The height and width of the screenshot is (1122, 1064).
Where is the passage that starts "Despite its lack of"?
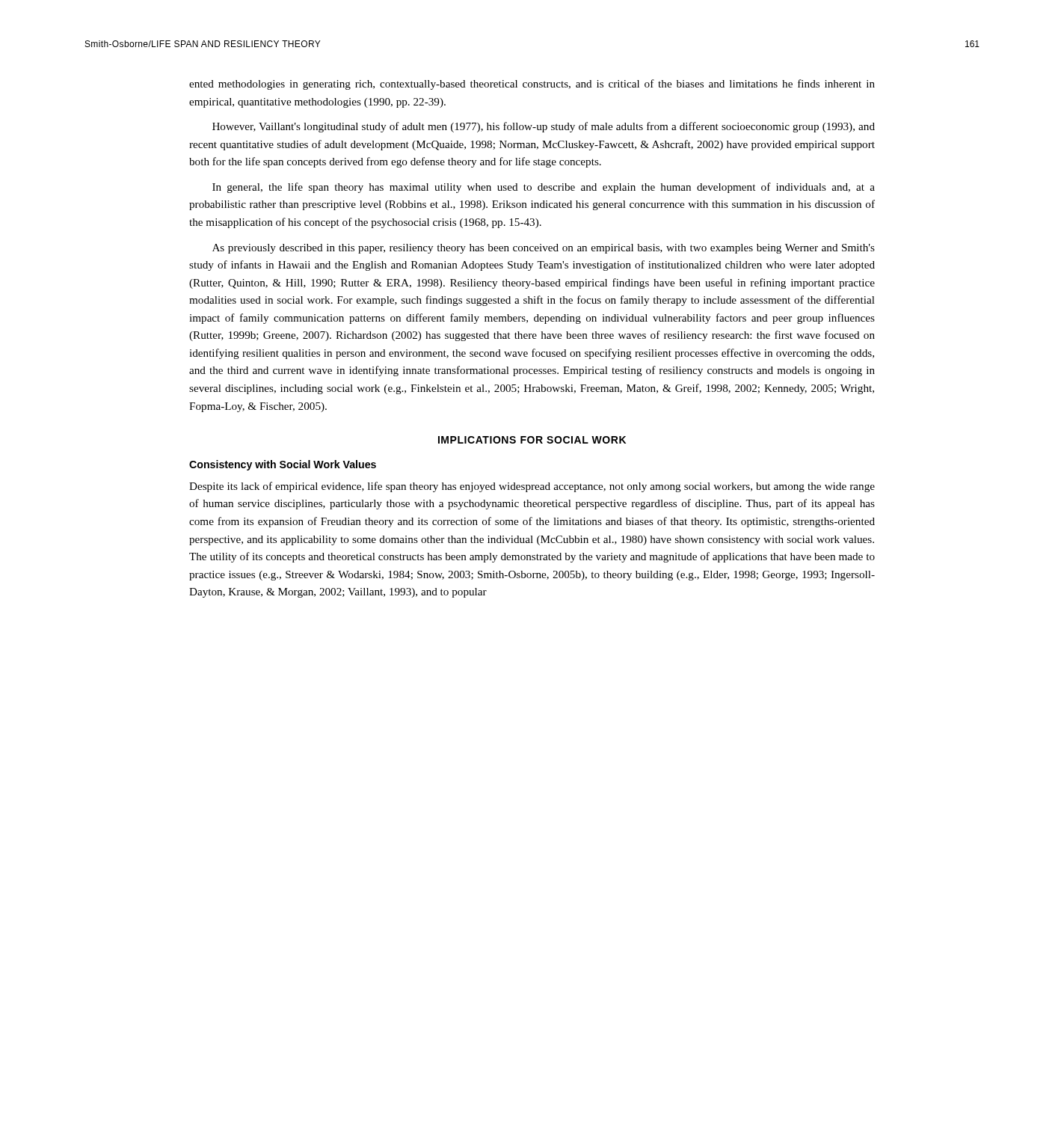[532, 539]
